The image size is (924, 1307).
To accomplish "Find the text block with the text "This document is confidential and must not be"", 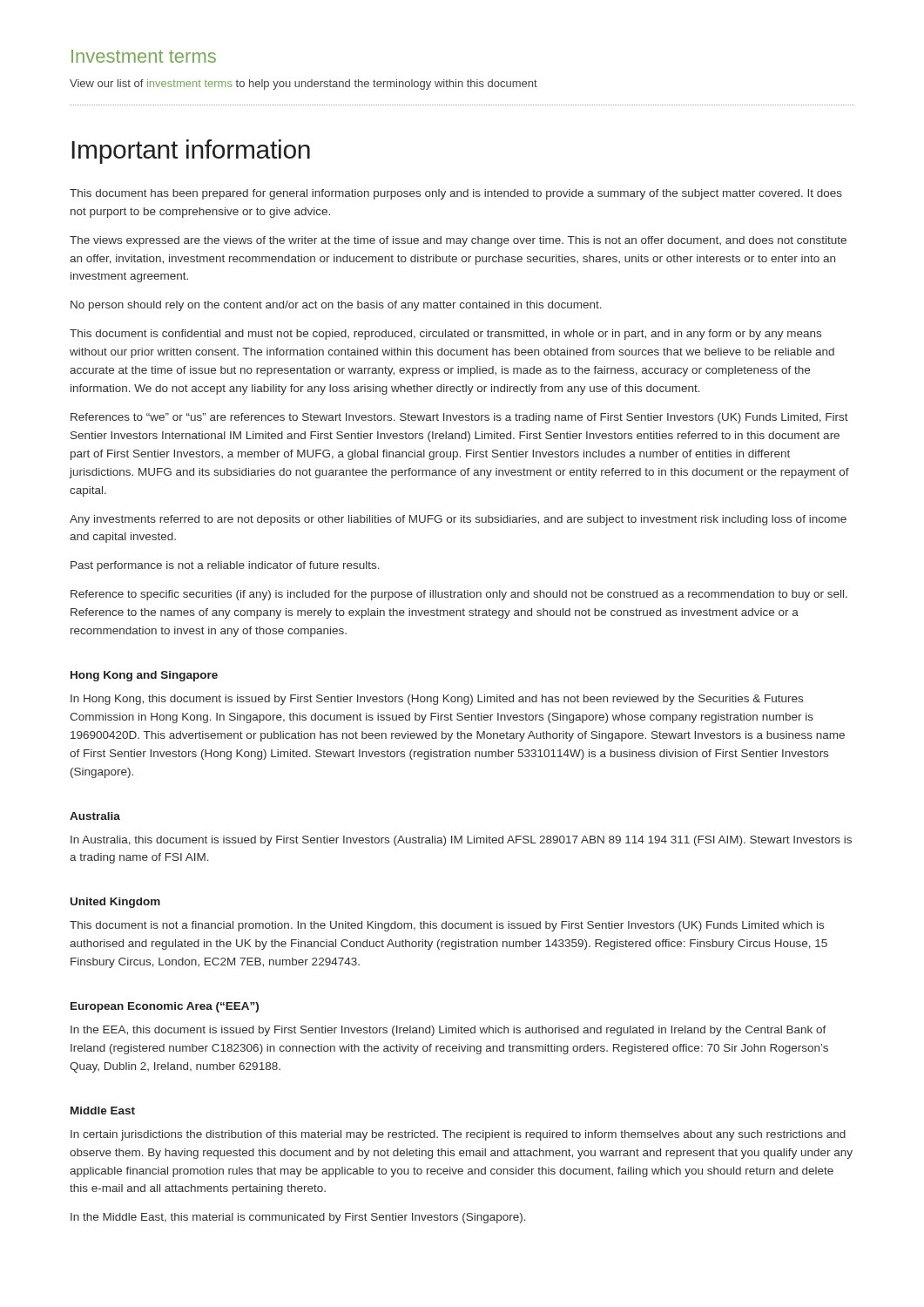I will coord(462,362).
